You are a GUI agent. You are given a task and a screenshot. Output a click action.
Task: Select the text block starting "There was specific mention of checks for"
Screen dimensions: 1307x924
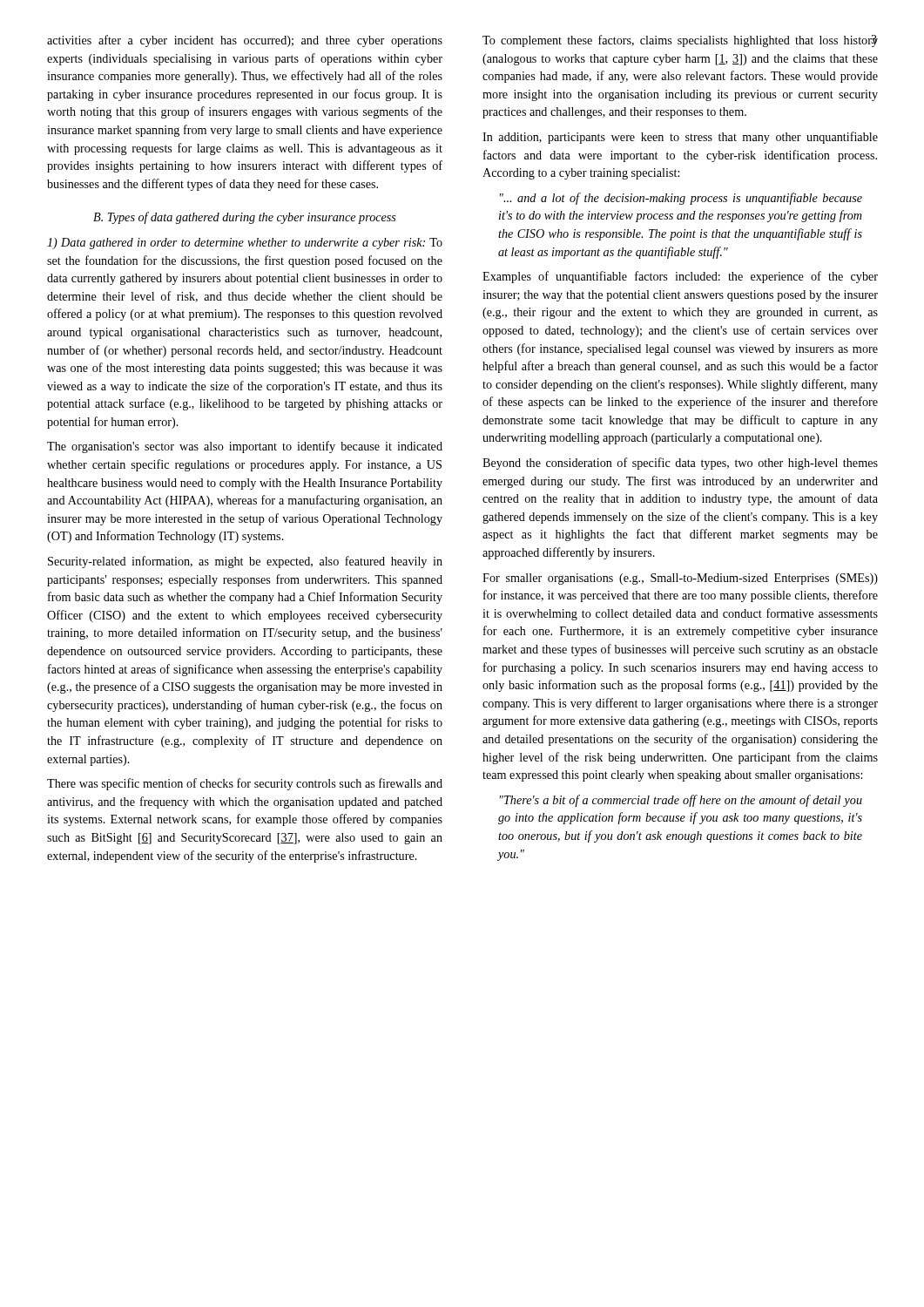point(245,820)
